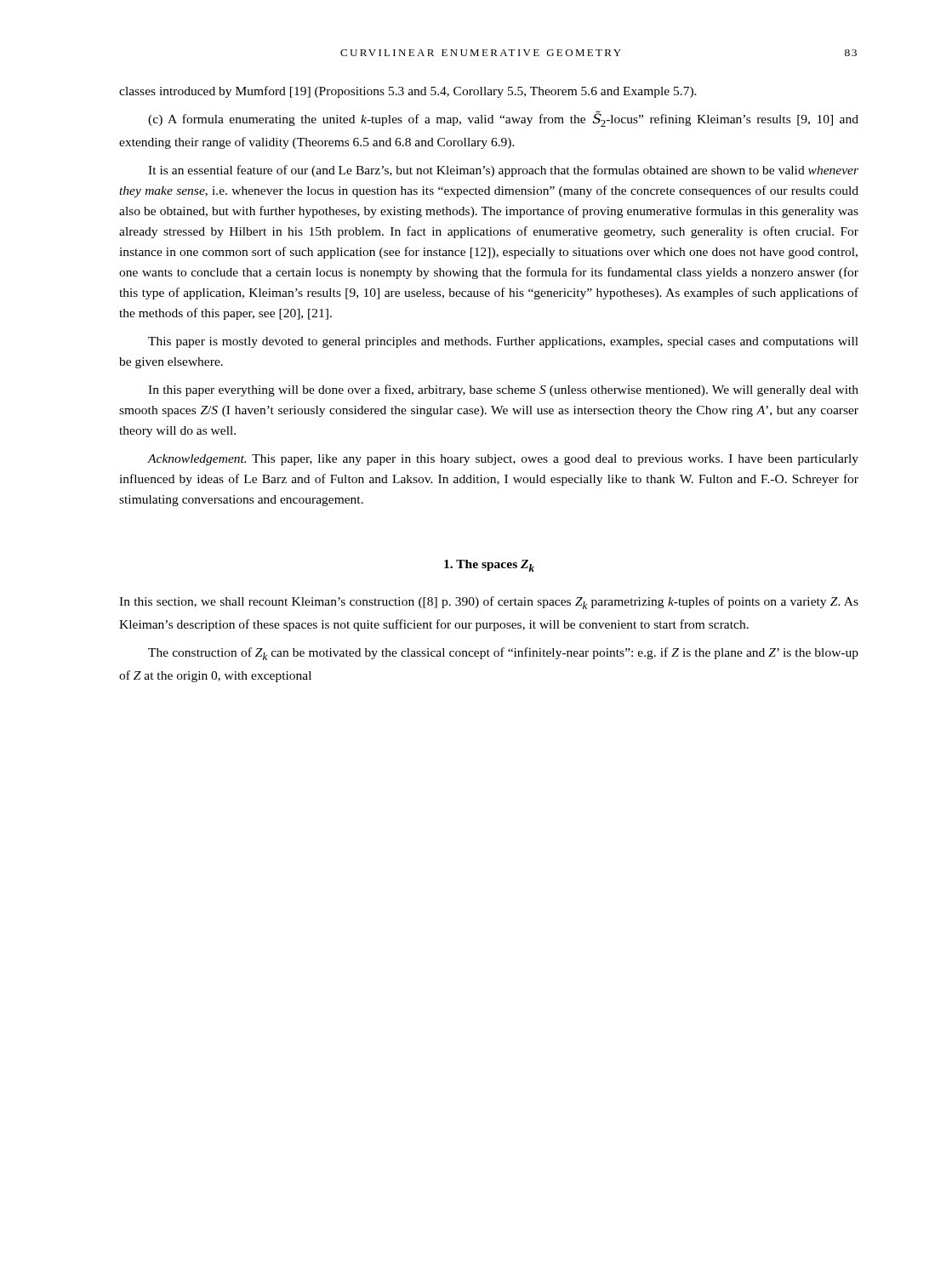The width and height of the screenshot is (952, 1276).
Task: Point to the block beginning "This paper is"
Action: coord(489,351)
